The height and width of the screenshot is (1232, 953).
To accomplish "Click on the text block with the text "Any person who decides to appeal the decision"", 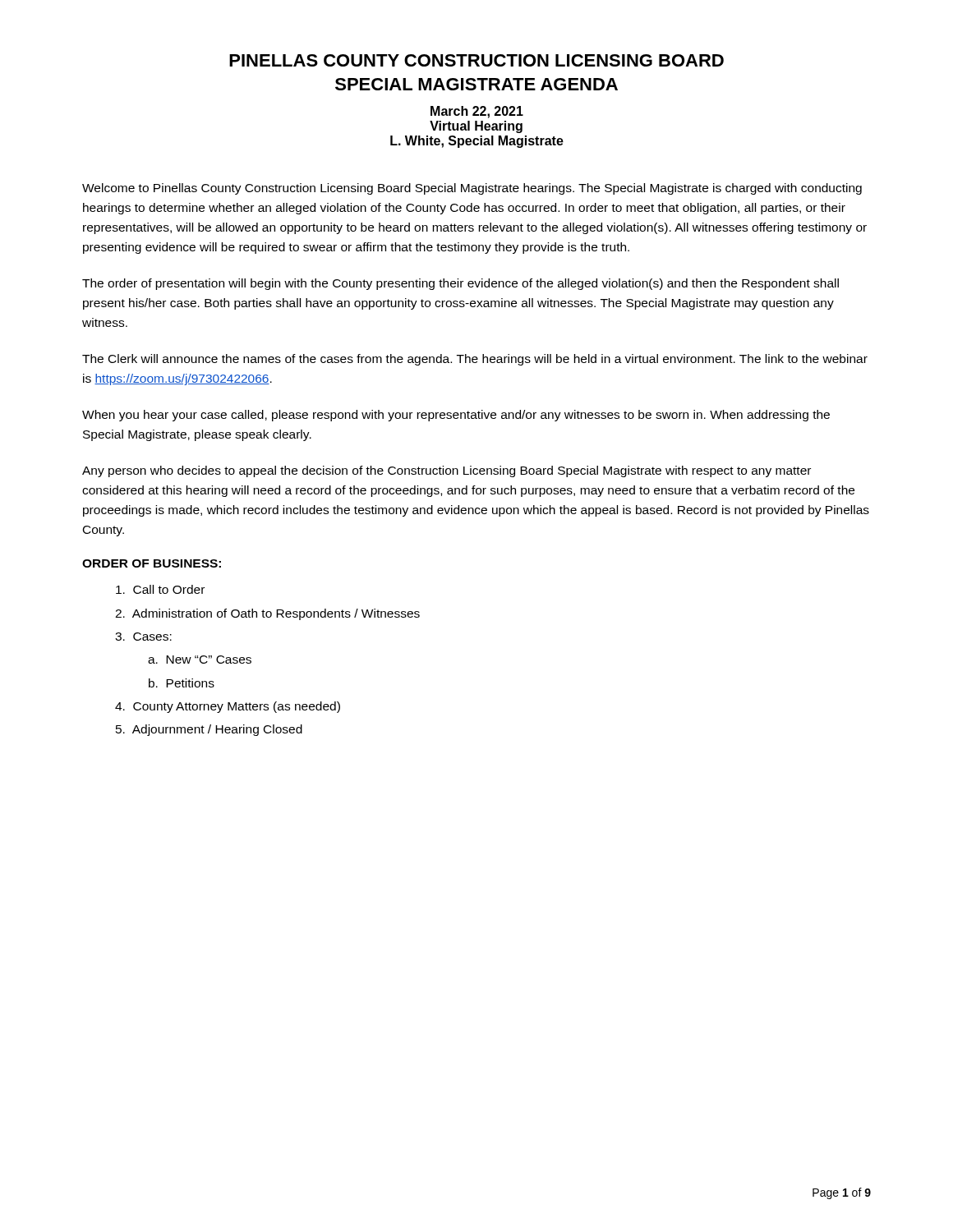I will point(476,500).
